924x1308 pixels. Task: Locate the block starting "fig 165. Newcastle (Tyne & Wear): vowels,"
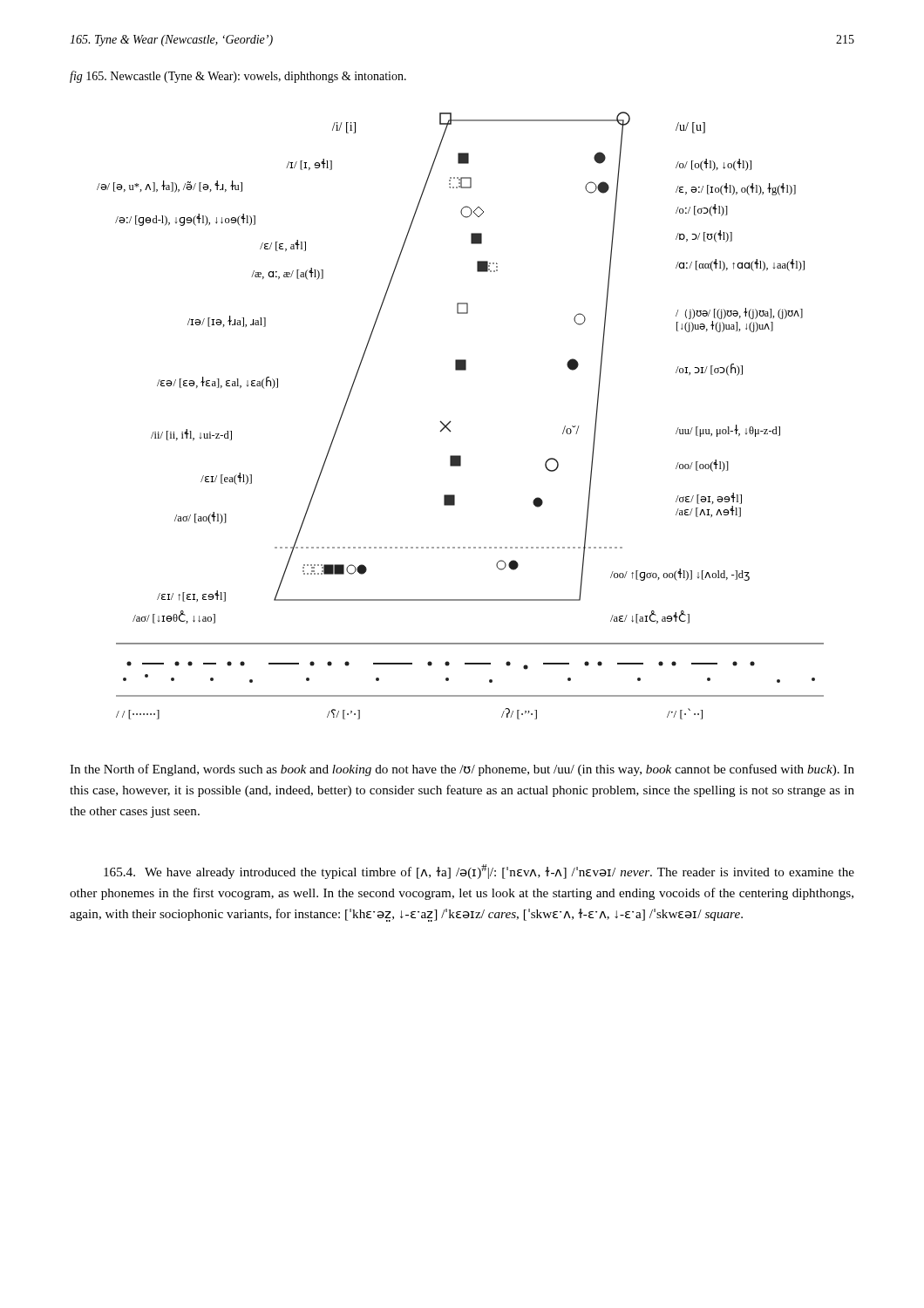click(x=238, y=76)
